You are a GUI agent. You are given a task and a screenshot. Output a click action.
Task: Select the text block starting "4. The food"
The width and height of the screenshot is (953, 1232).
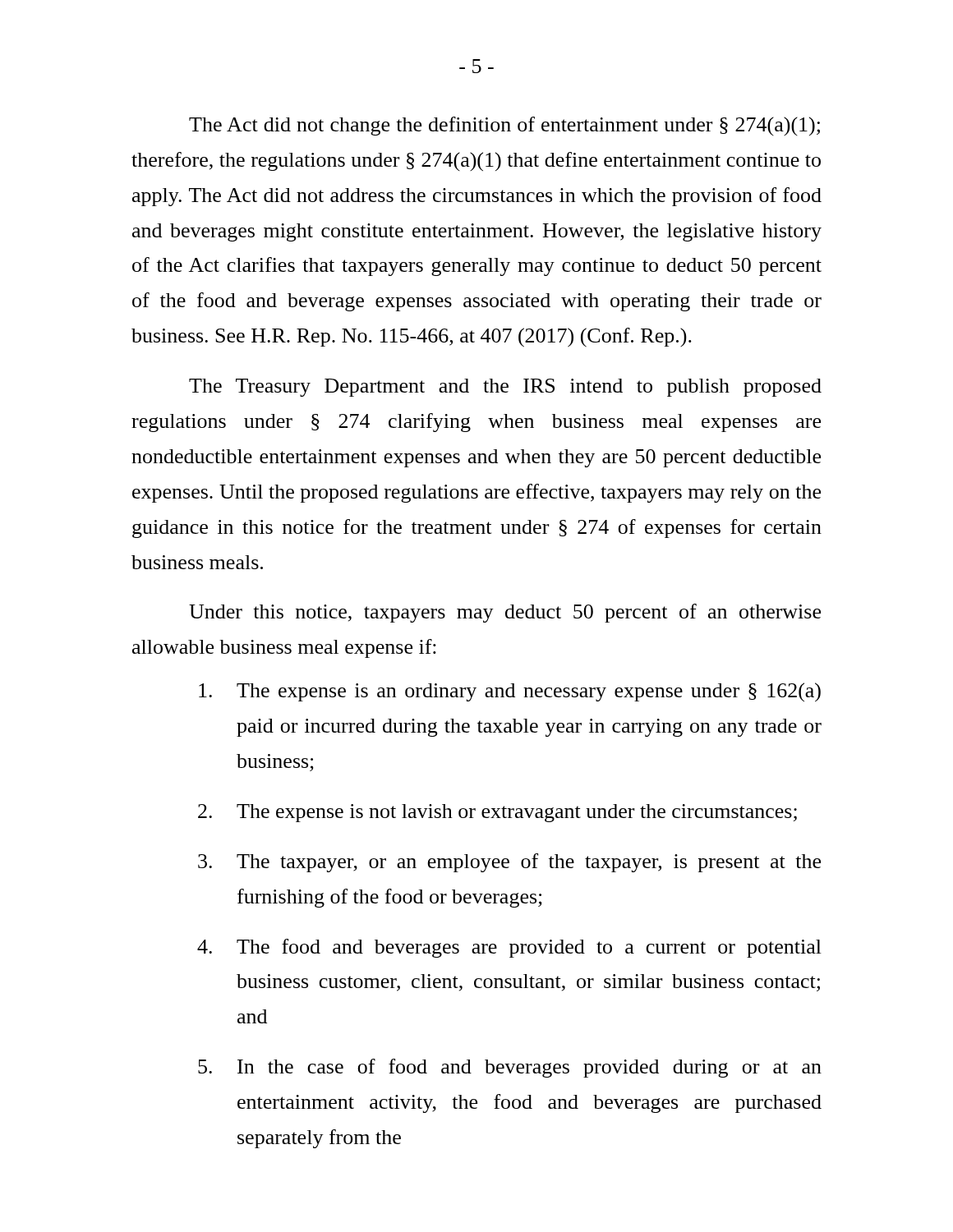tap(509, 982)
